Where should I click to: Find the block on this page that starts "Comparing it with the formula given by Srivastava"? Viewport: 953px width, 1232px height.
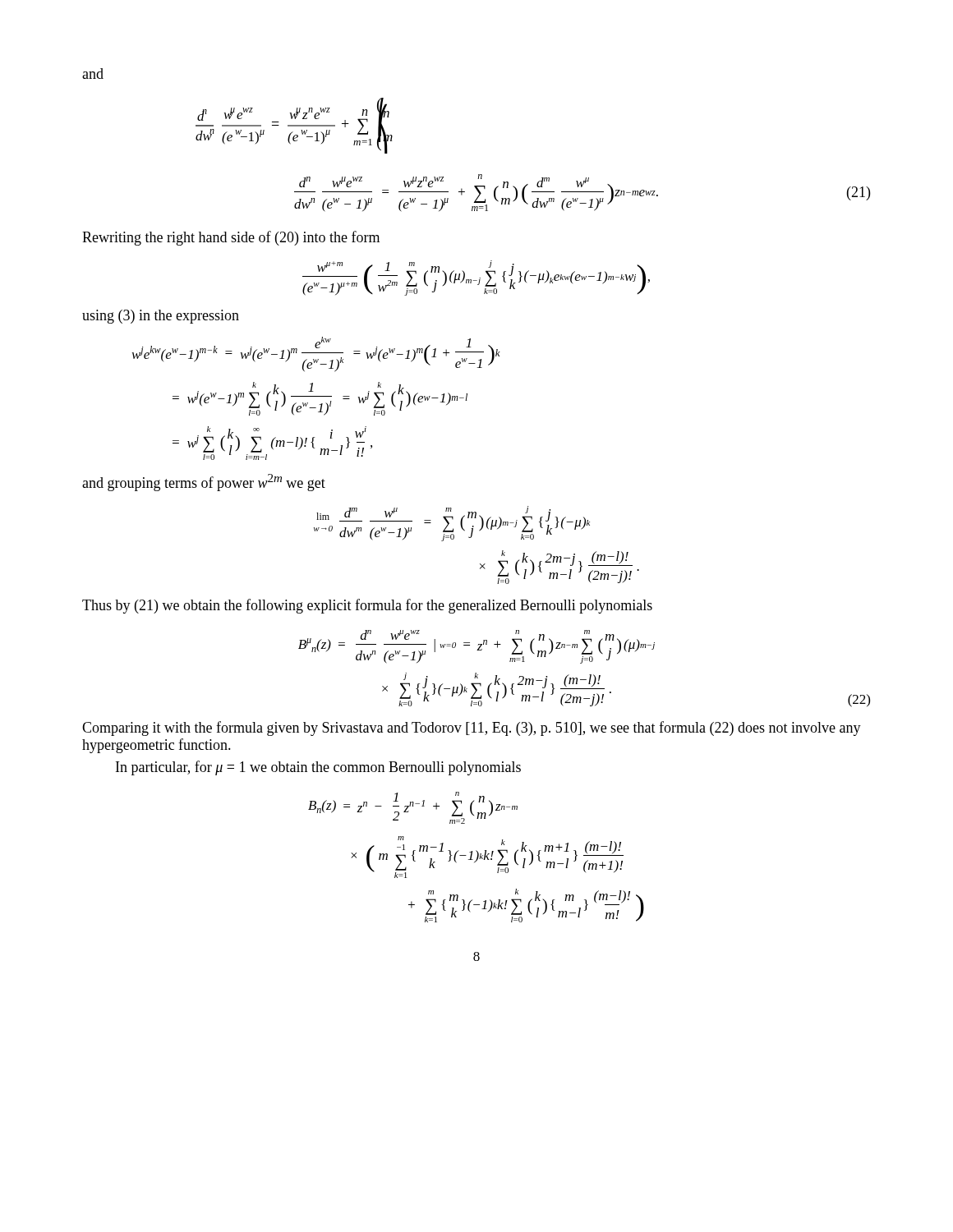pos(471,737)
